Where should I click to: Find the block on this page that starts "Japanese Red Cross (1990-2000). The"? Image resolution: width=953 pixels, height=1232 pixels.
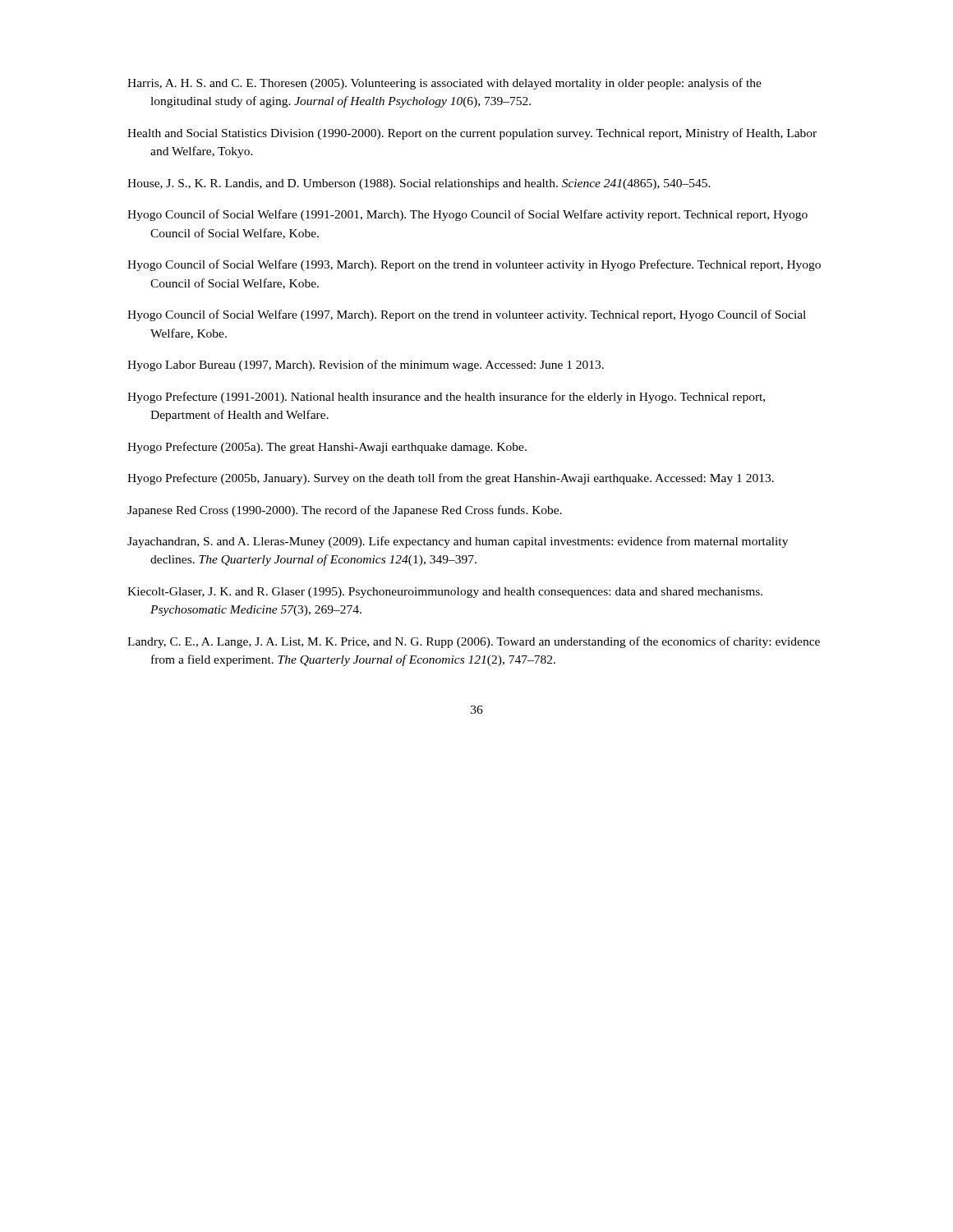(345, 509)
